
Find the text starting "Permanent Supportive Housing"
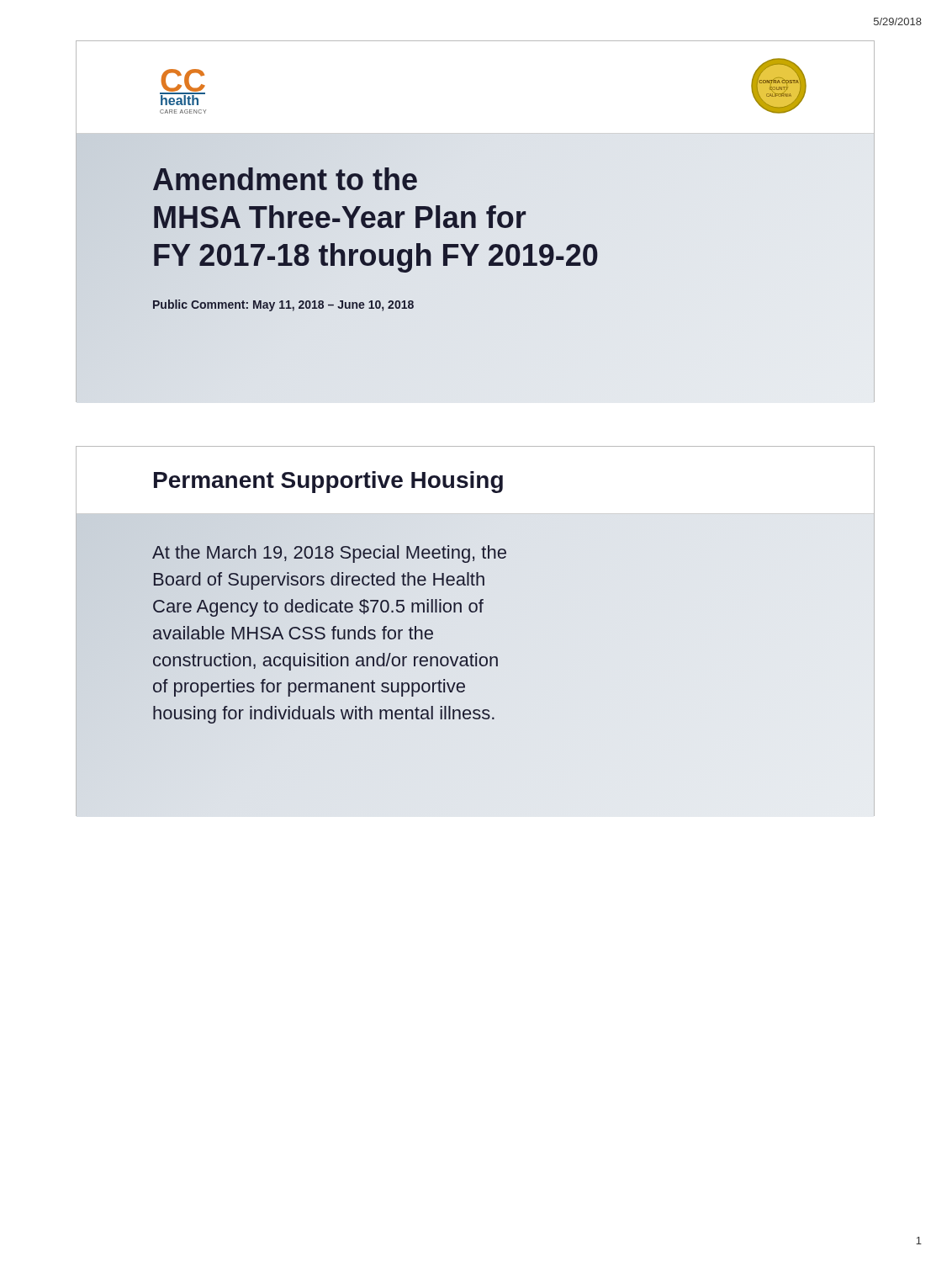[x=328, y=480]
